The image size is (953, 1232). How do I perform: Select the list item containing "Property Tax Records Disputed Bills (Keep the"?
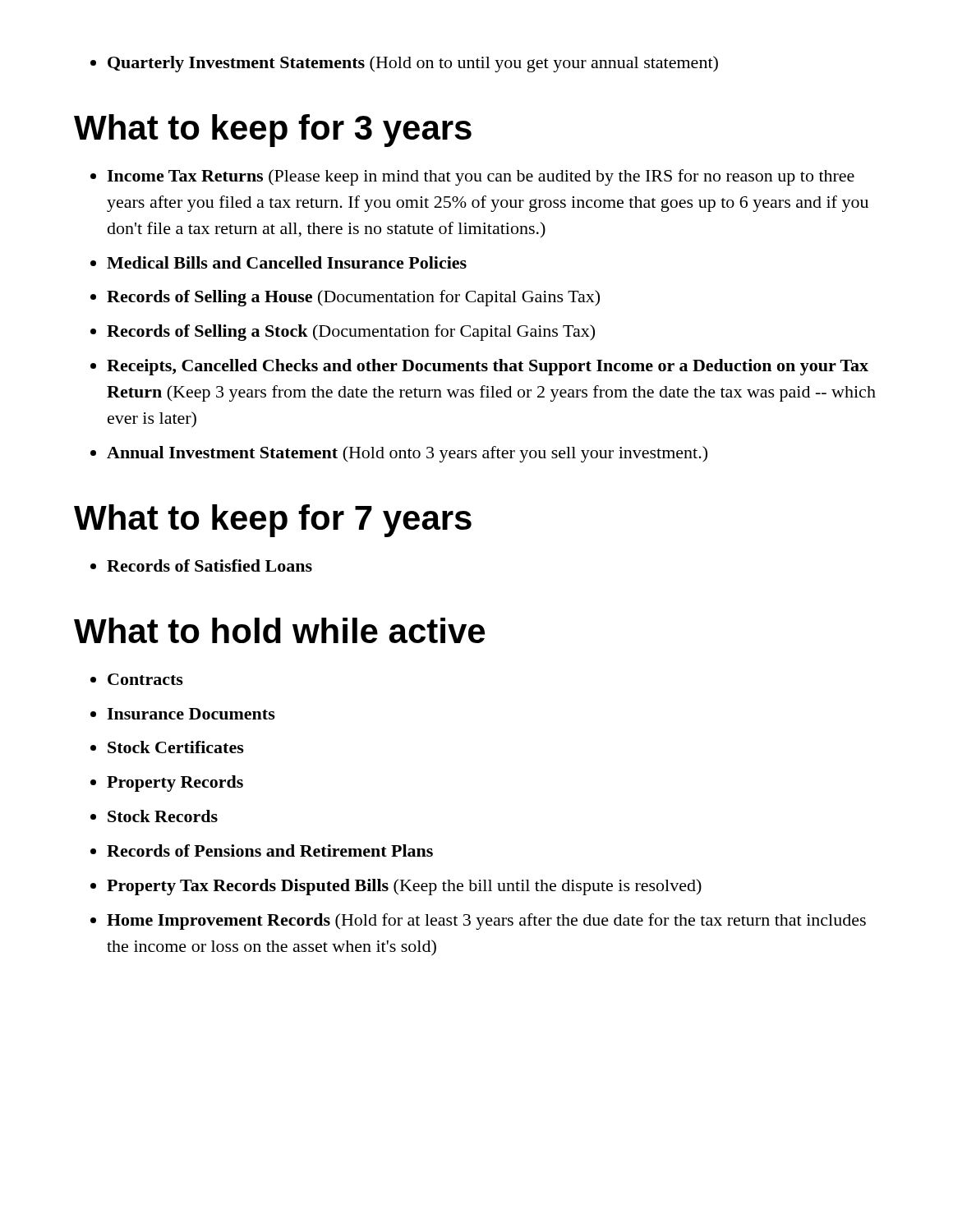click(404, 885)
